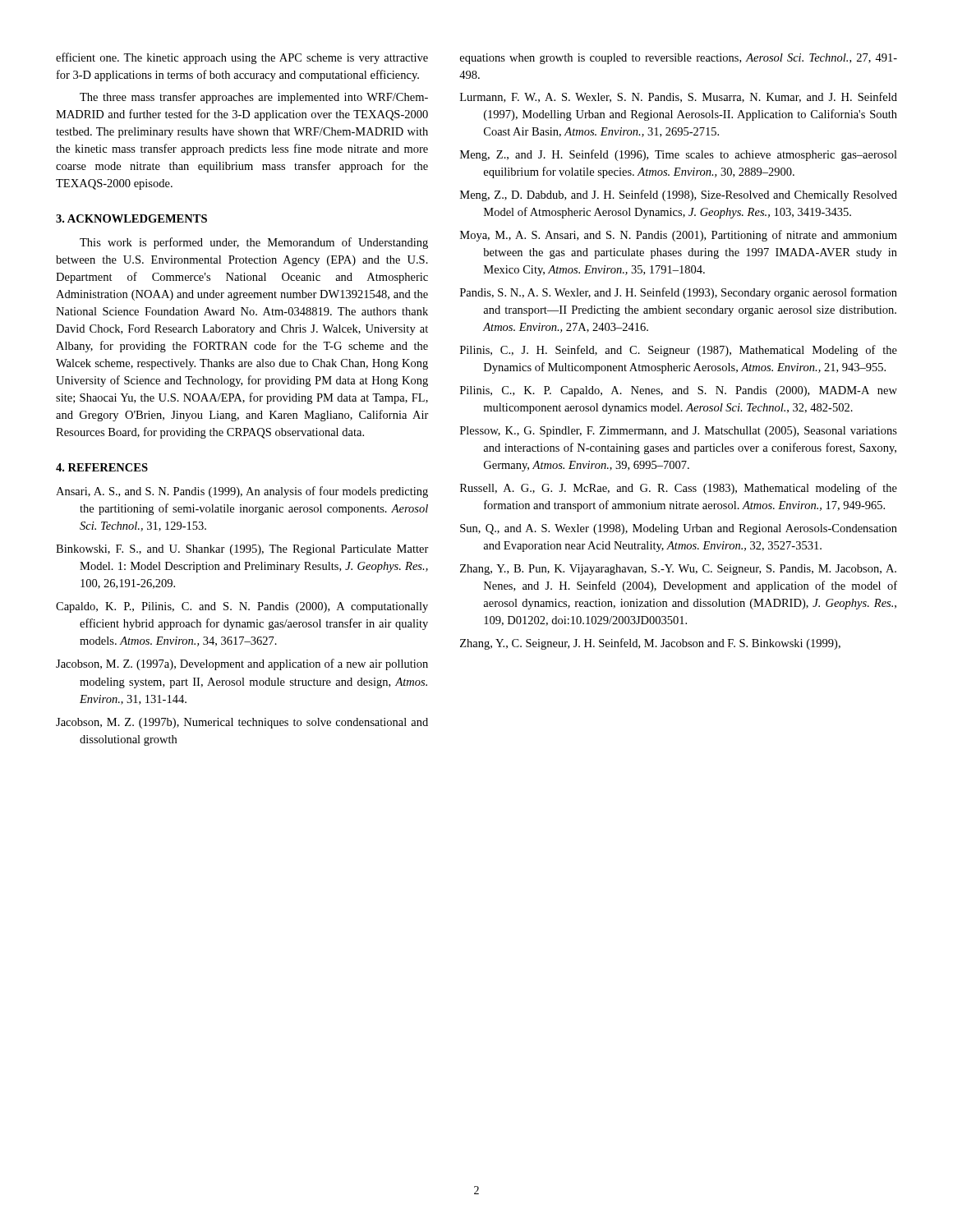953x1232 pixels.
Task: Point to the text starting "Lurmann, F. W.,"
Action: [678, 114]
